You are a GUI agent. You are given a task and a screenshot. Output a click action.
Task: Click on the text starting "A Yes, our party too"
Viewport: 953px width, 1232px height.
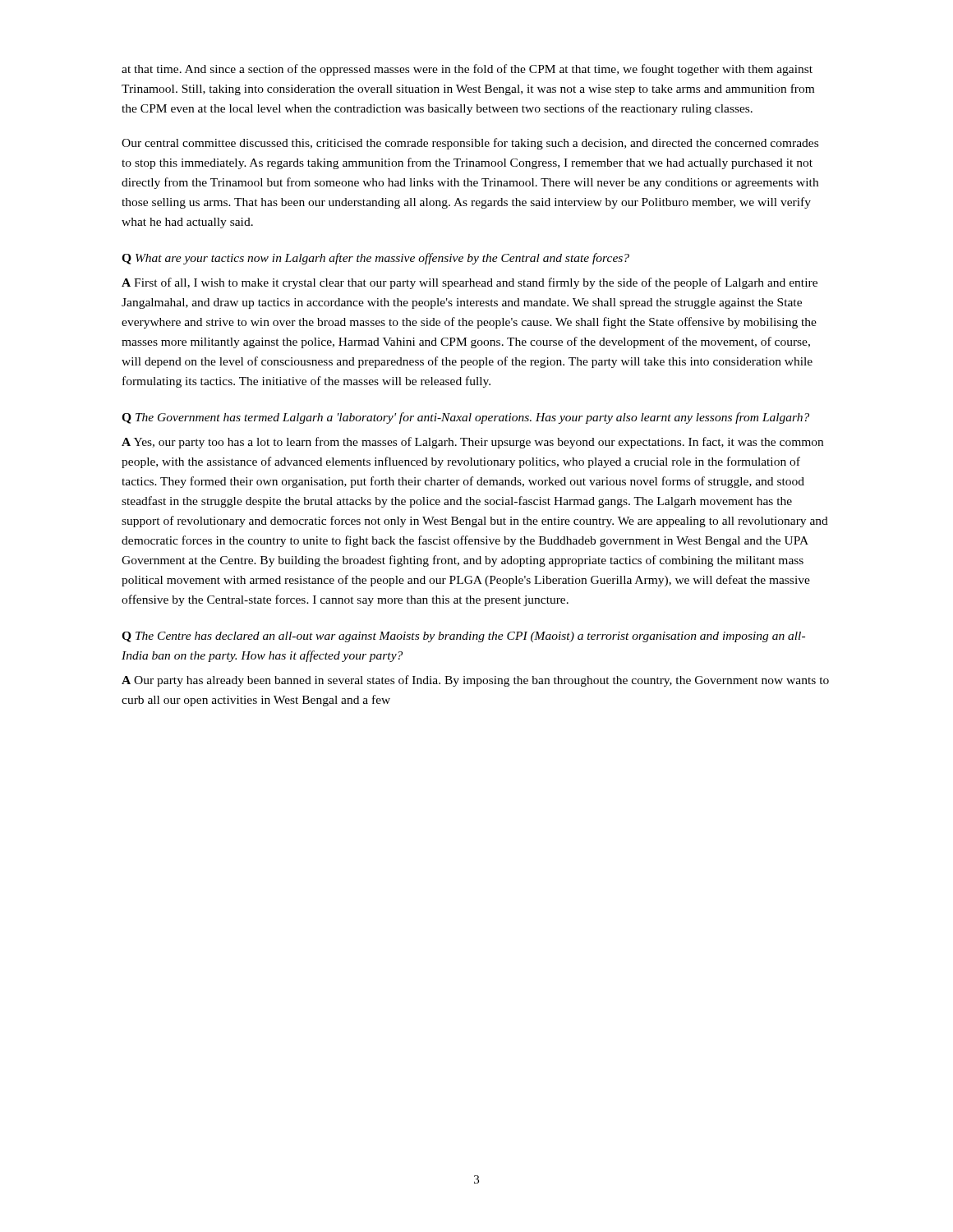point(475,521)
